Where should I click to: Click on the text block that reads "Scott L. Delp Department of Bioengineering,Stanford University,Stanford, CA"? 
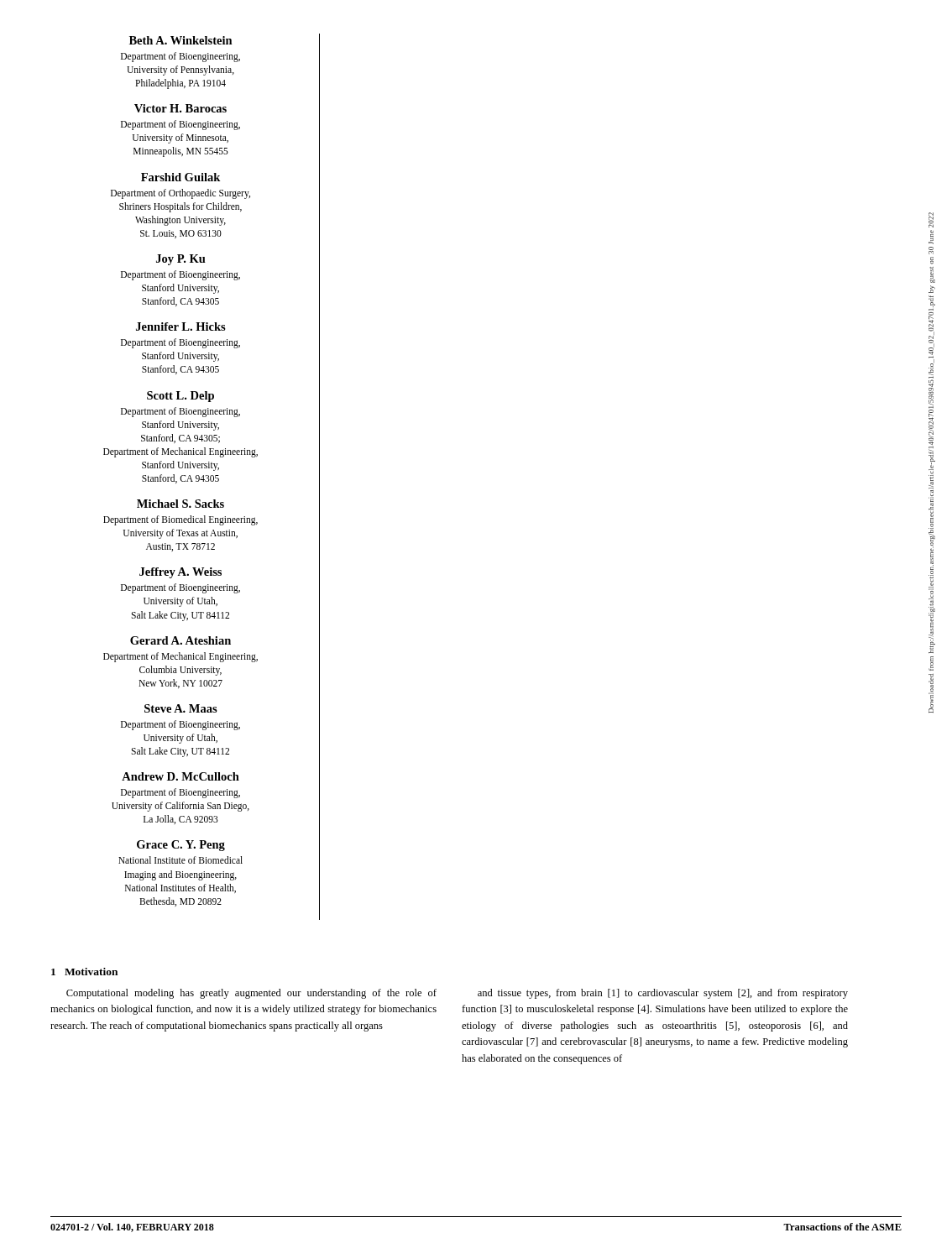(180, 437)
